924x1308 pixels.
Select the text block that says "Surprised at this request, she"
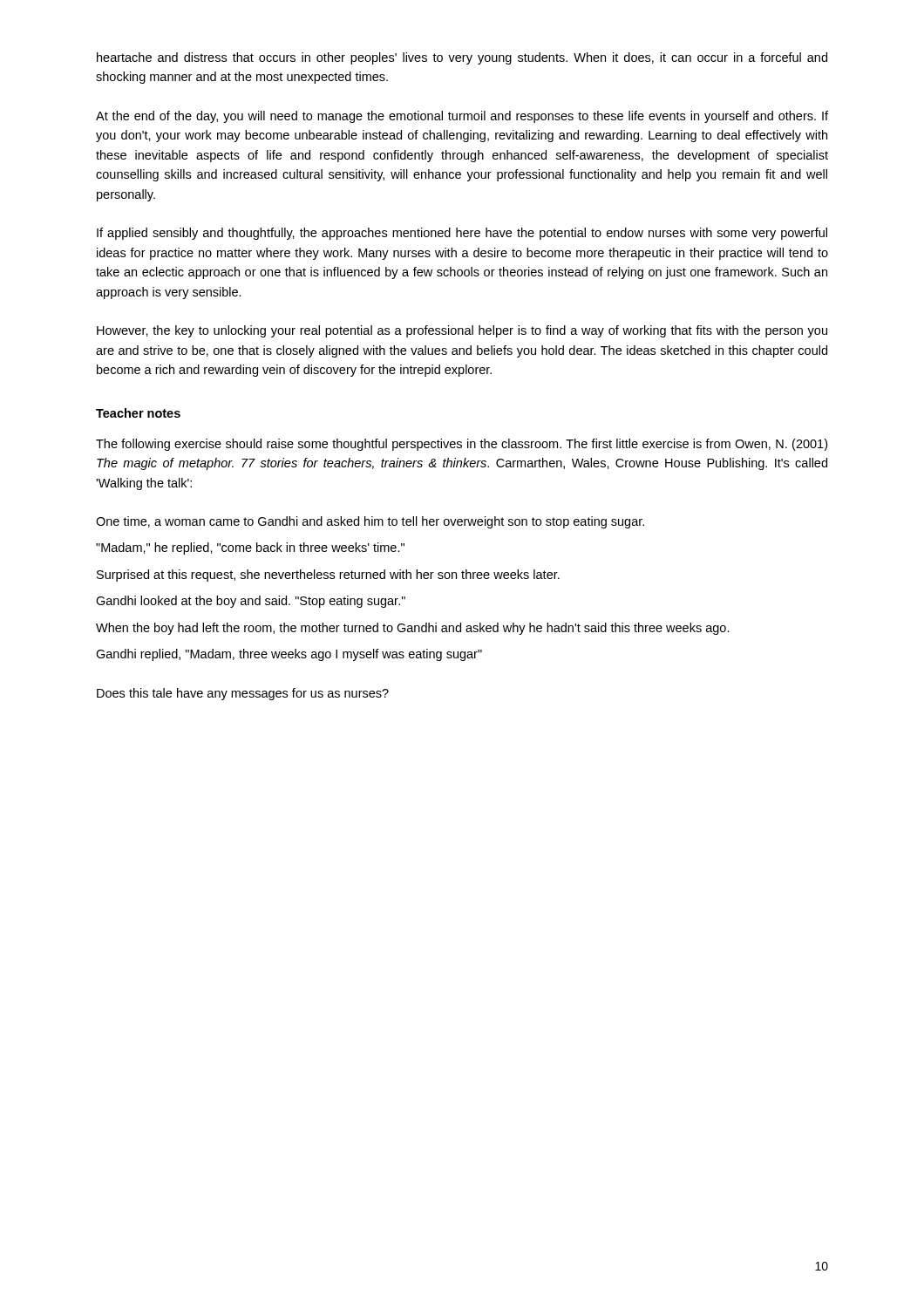pyautogui.click(x=328, y=575)
